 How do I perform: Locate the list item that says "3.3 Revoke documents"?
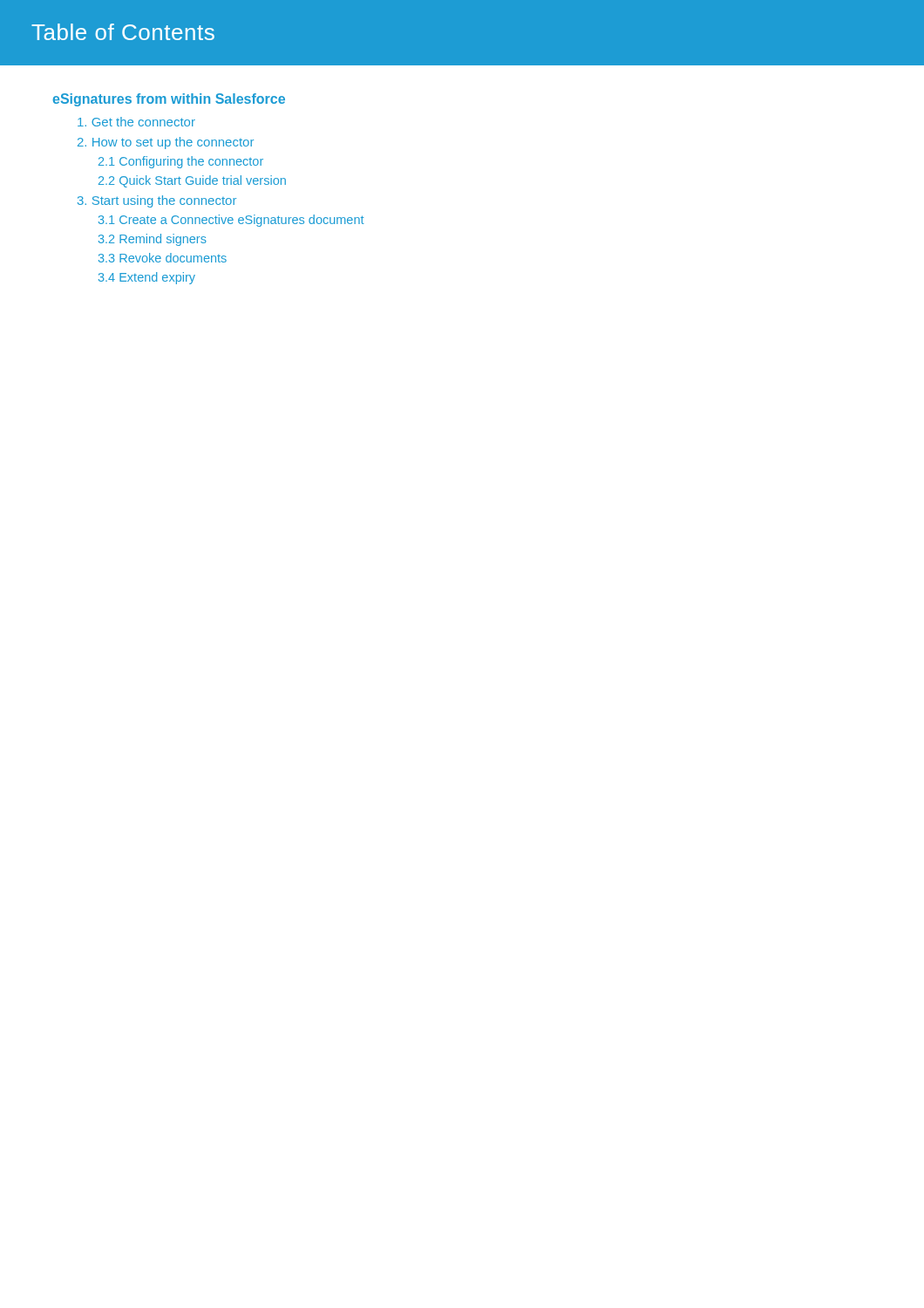pyautogui.click(x=163, y=258)
